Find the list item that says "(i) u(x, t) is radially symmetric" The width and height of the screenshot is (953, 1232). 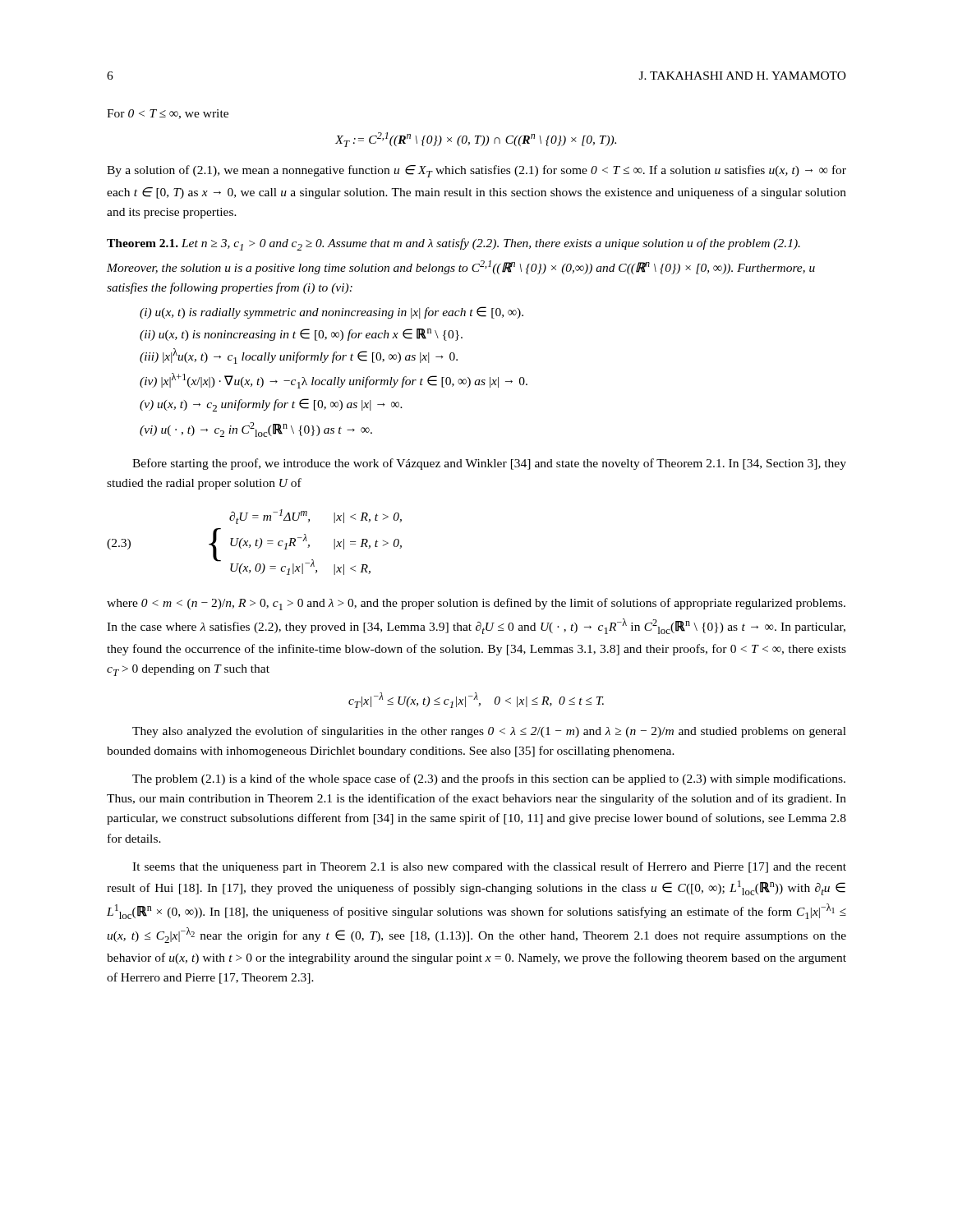(332, 312)
